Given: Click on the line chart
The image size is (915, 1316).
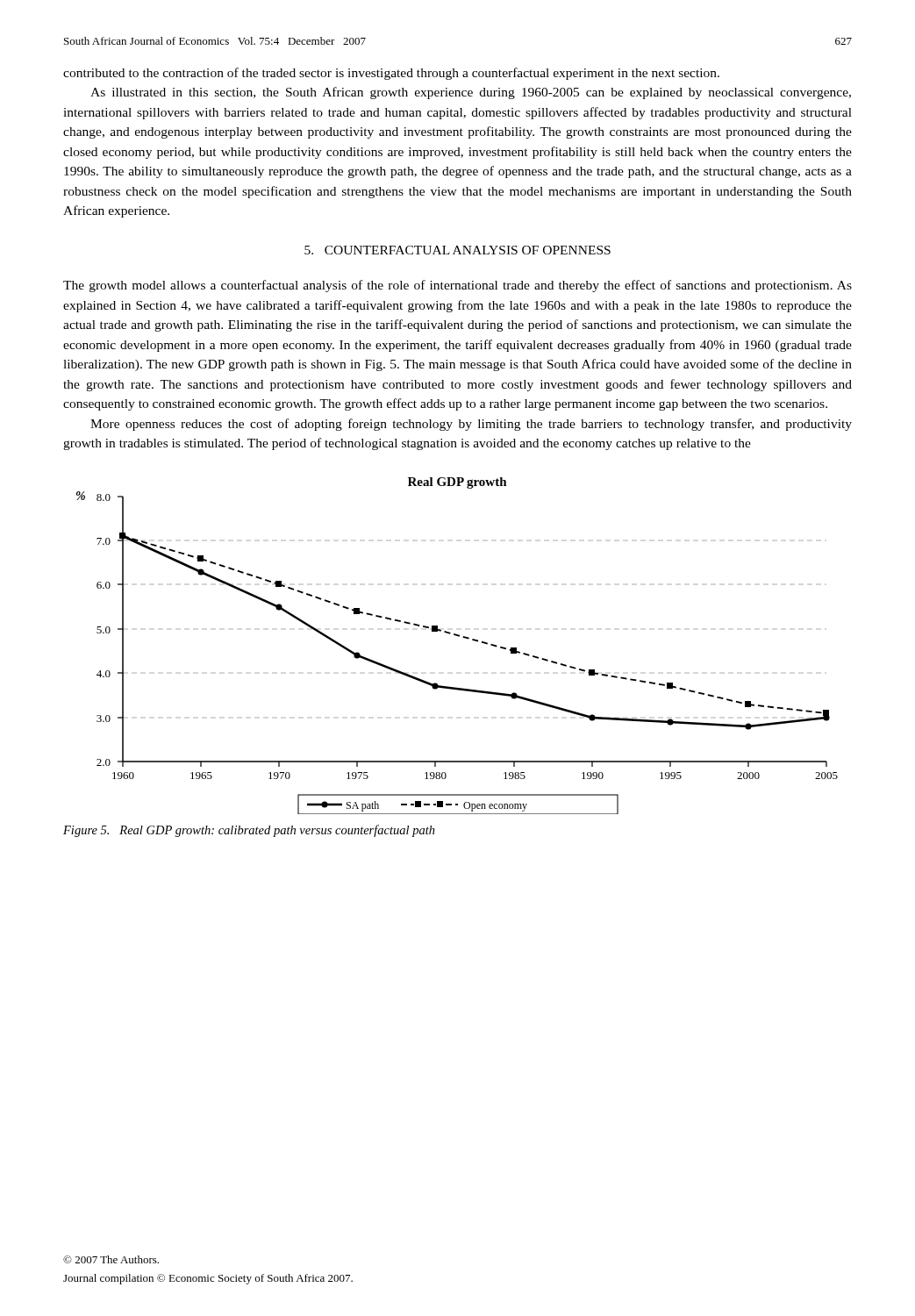Looking at the screenshot, I should coord(458,644).
